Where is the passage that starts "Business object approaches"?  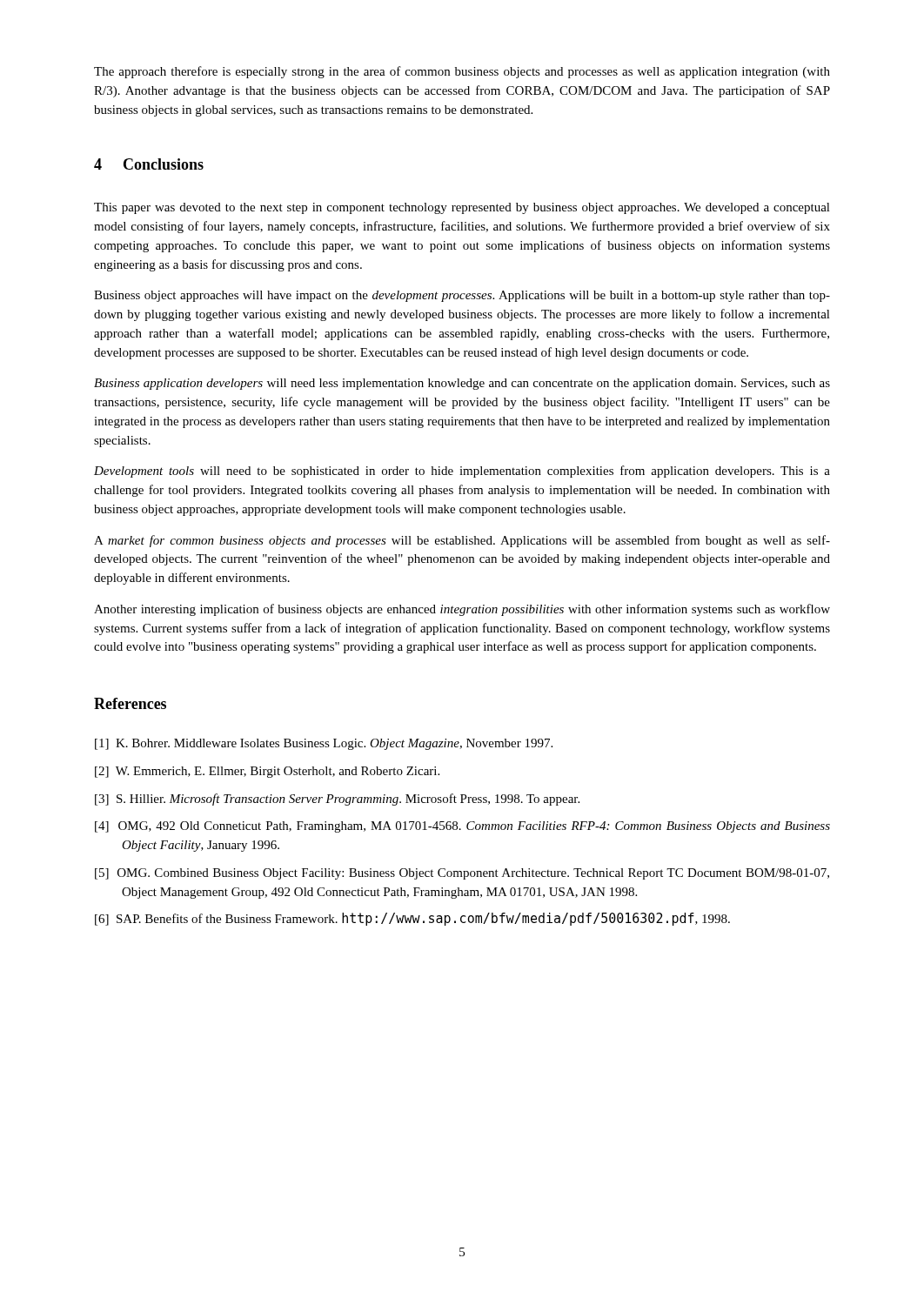pos(462,324)
